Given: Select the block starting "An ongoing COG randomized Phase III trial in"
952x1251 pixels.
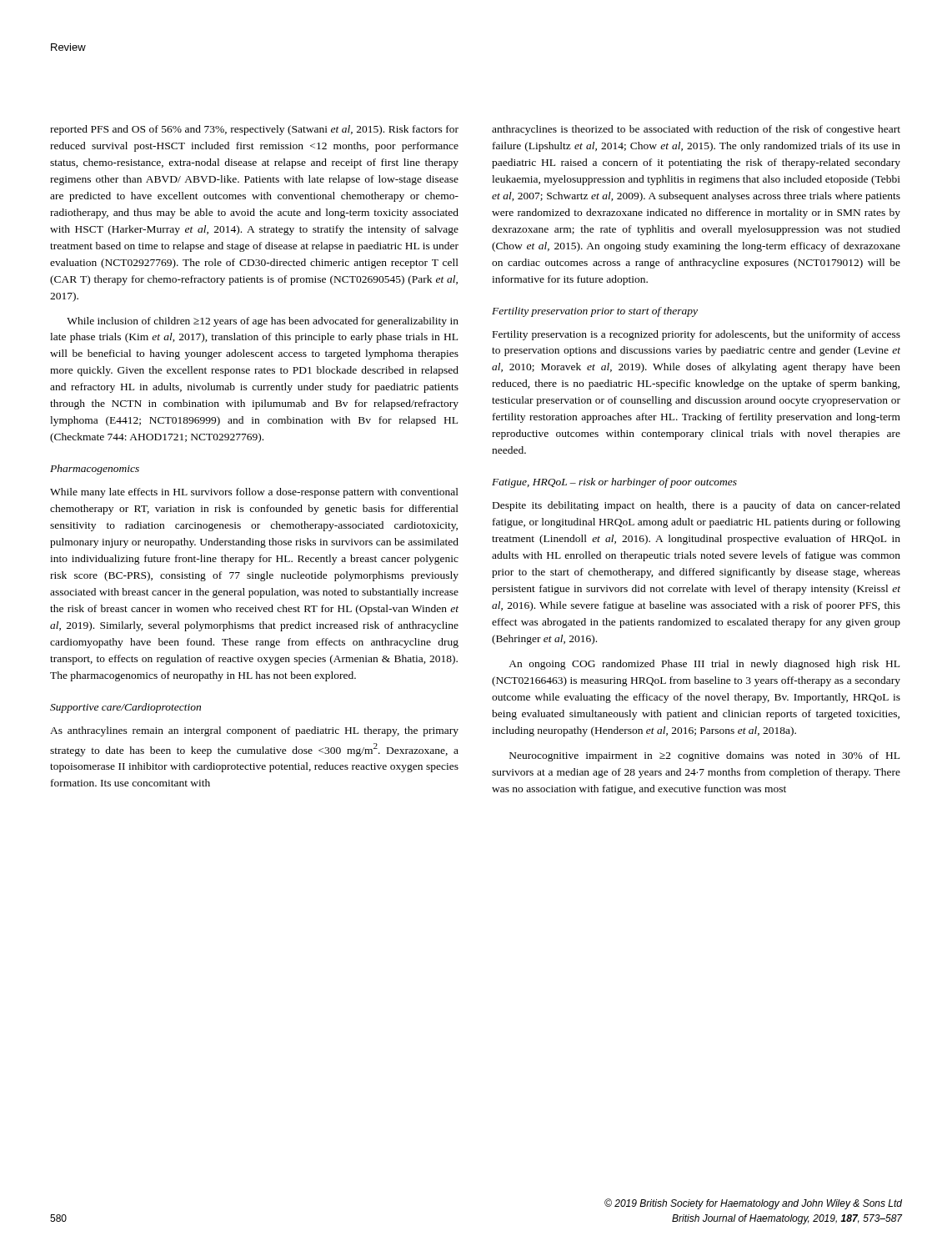Looking at the screenshot, I should [696, 697].
